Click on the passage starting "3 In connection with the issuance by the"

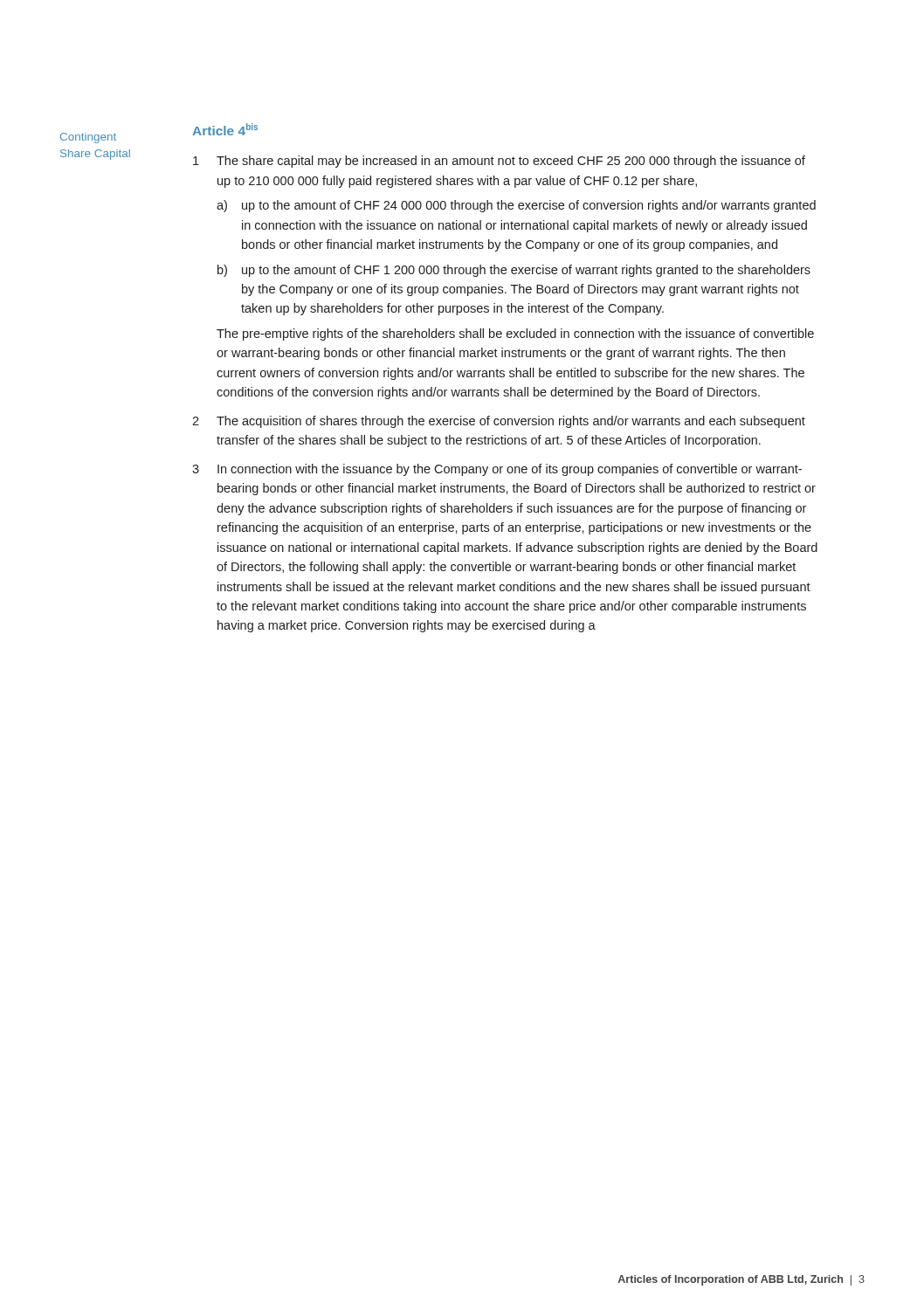507,547
